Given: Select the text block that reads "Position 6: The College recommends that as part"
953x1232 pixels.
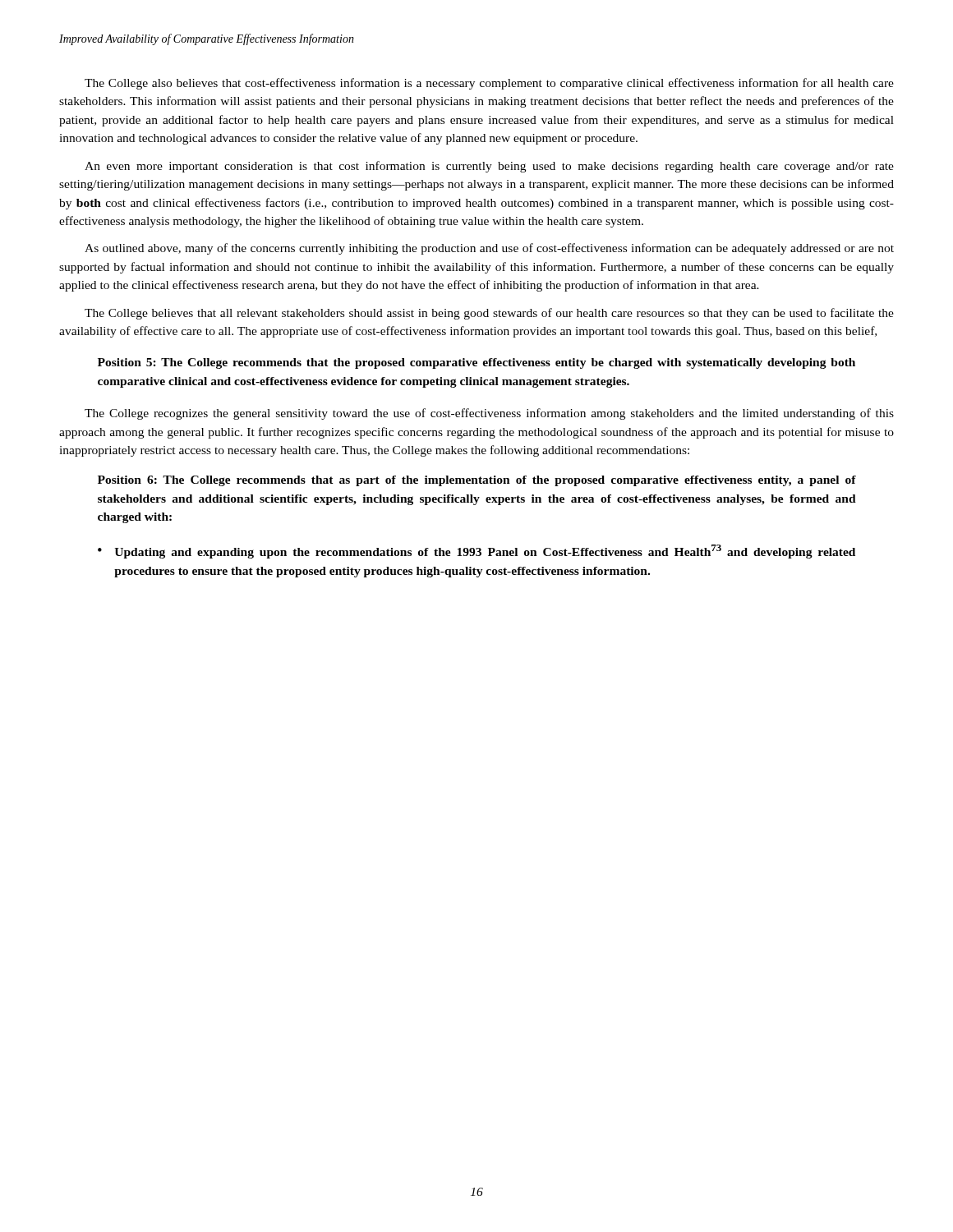Looking at the screenshot, I should click(476, 499).
